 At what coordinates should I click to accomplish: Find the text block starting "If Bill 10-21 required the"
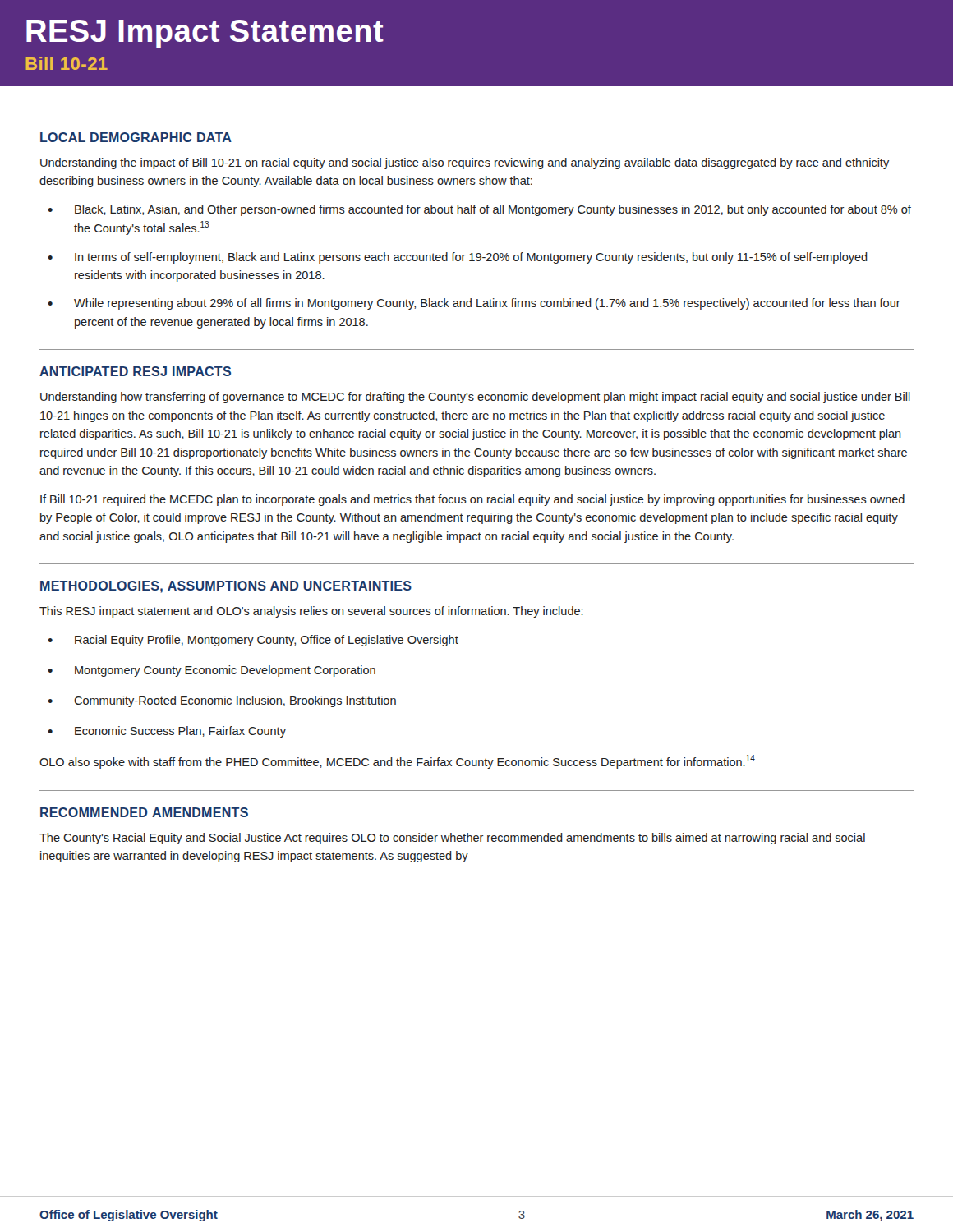click(x=472, y=518)
